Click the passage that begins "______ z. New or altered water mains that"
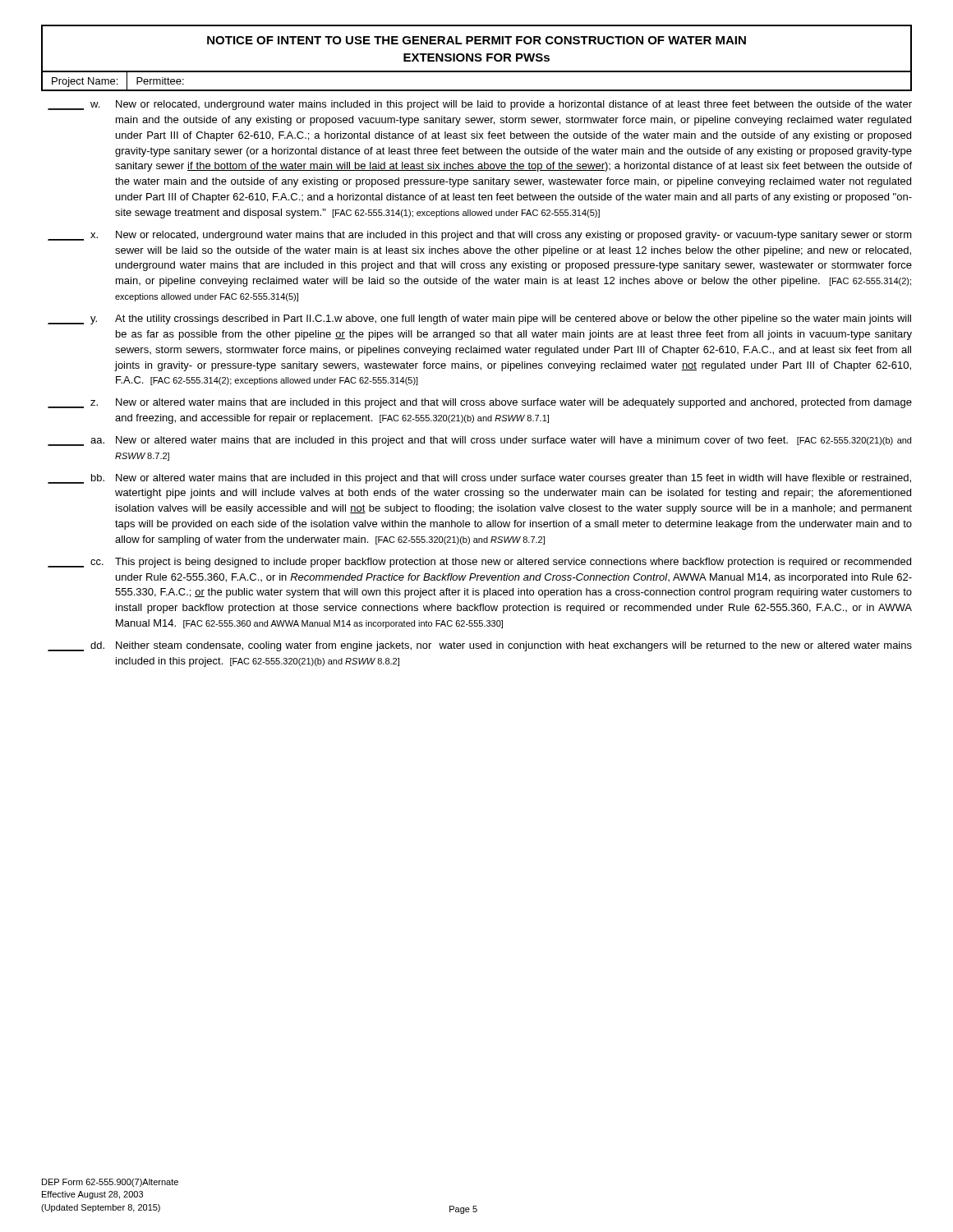This screenshot has width=953, height=1232. coord(476,411)
